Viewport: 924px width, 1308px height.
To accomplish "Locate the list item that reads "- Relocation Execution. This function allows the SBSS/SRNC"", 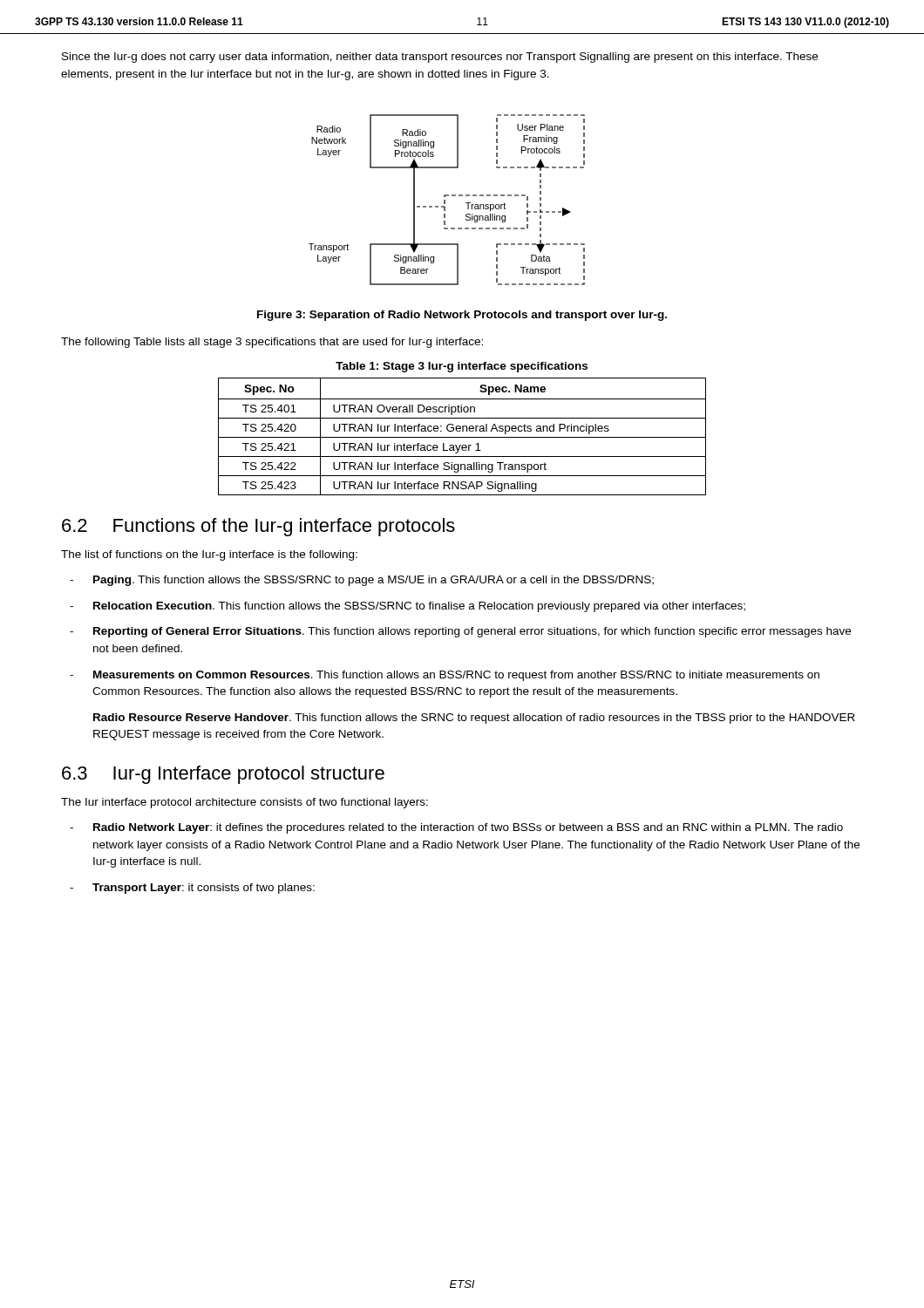I will point(462,606).
